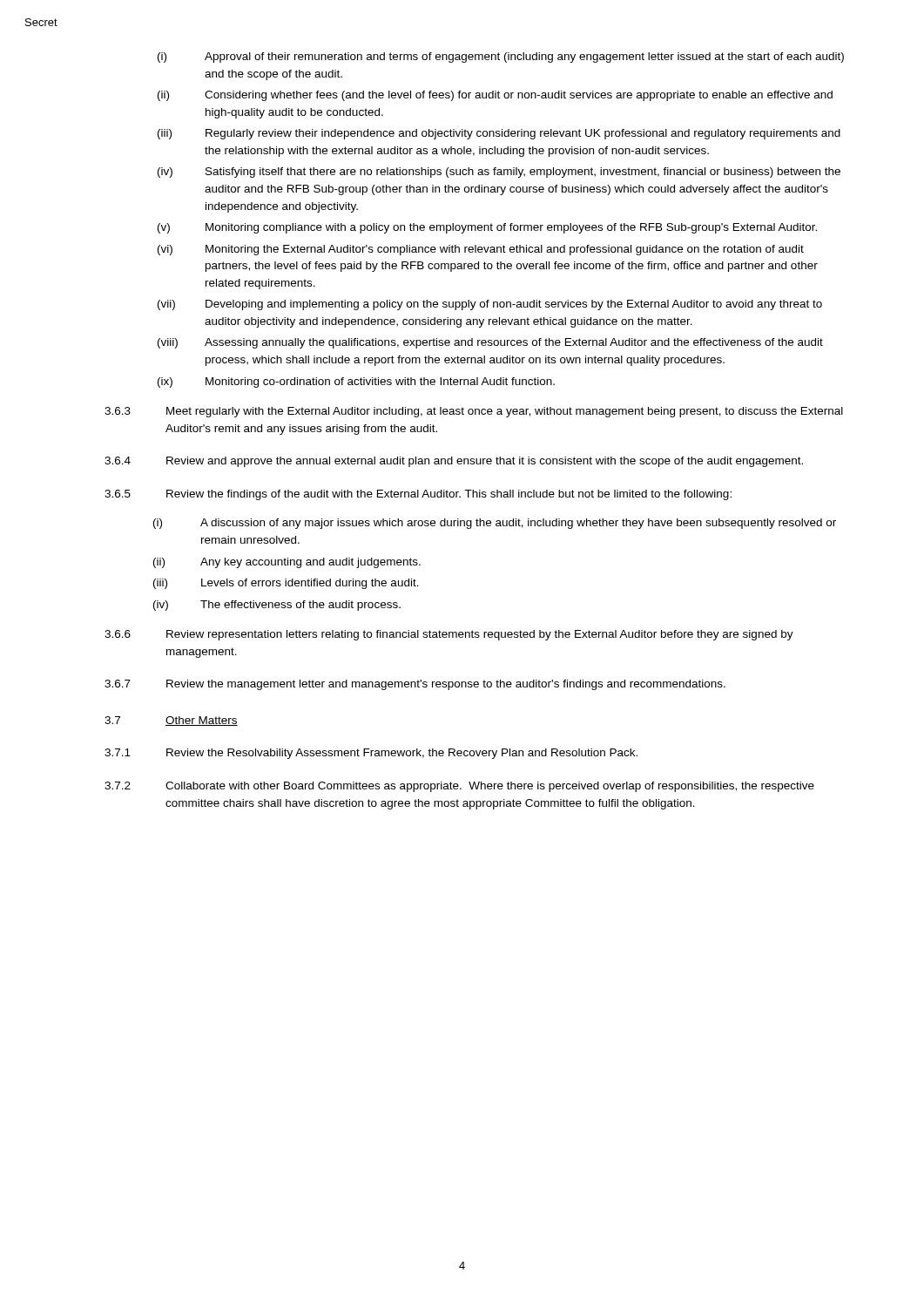Viewport: 924px width, 1307px height.
Task: Point to the block beginning "(ii) Any key accounting and"
Action: 287,563
